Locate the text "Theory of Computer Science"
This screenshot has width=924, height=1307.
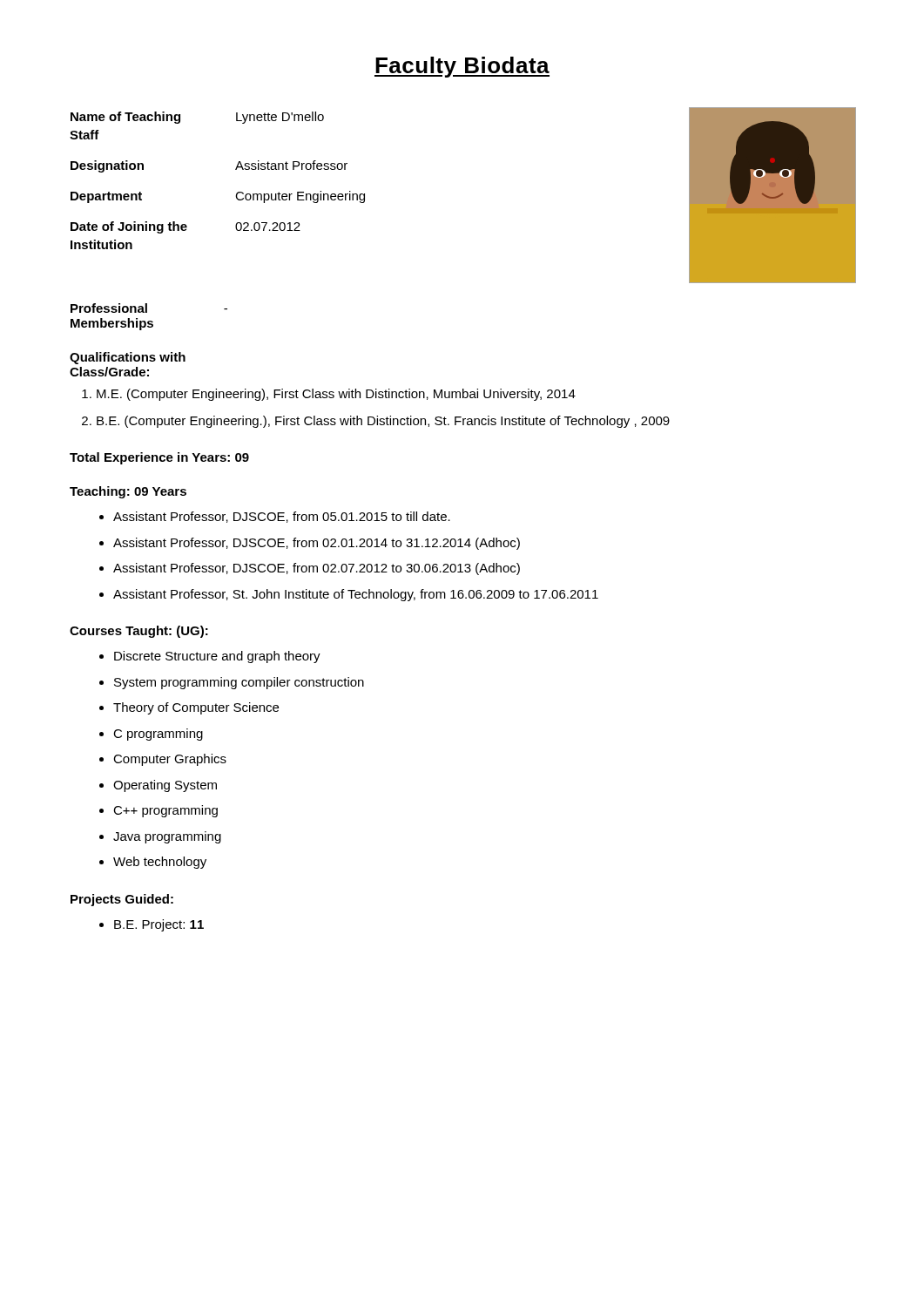(196, 707)
